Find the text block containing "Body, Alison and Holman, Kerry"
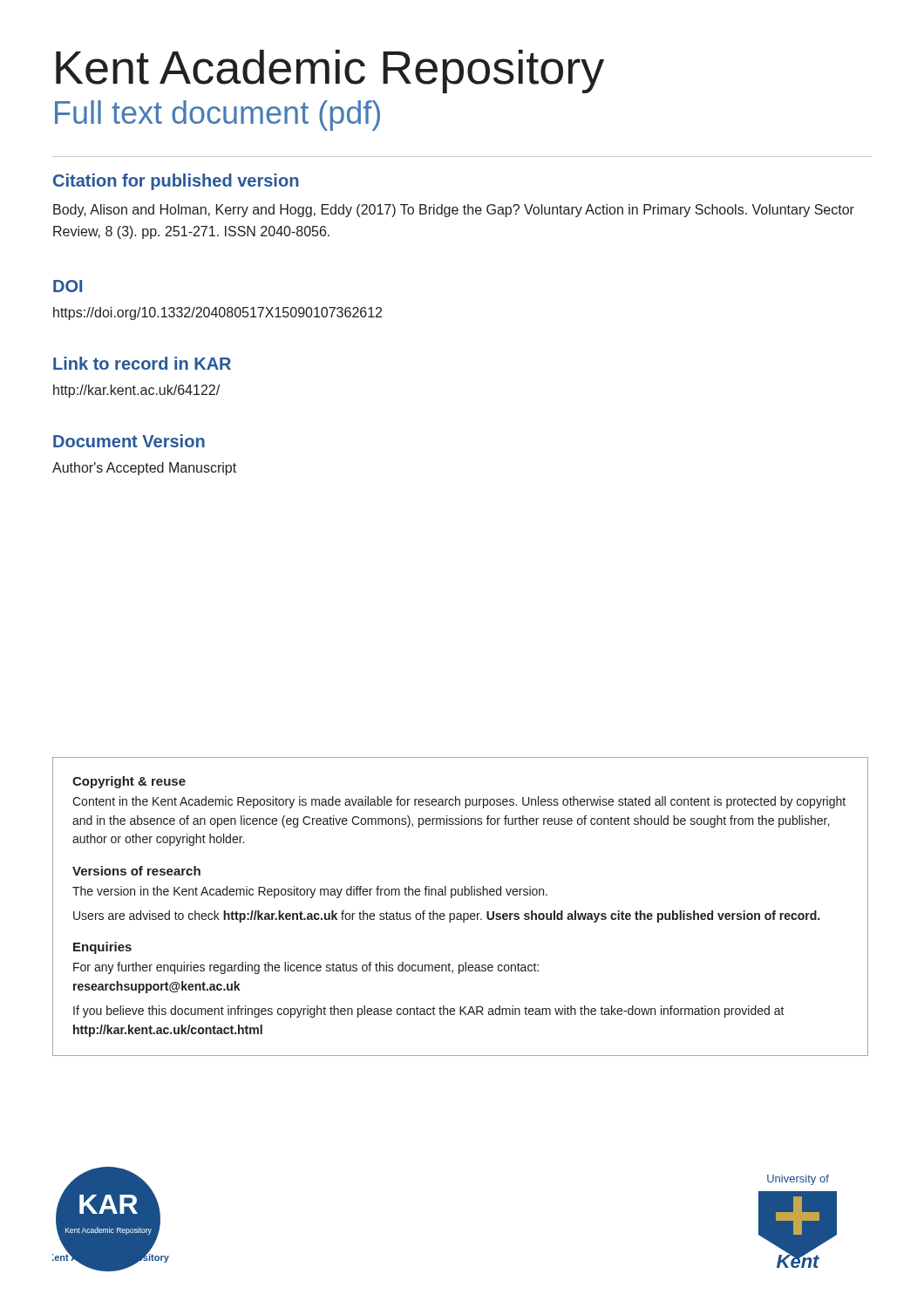 tap(453, 221)
